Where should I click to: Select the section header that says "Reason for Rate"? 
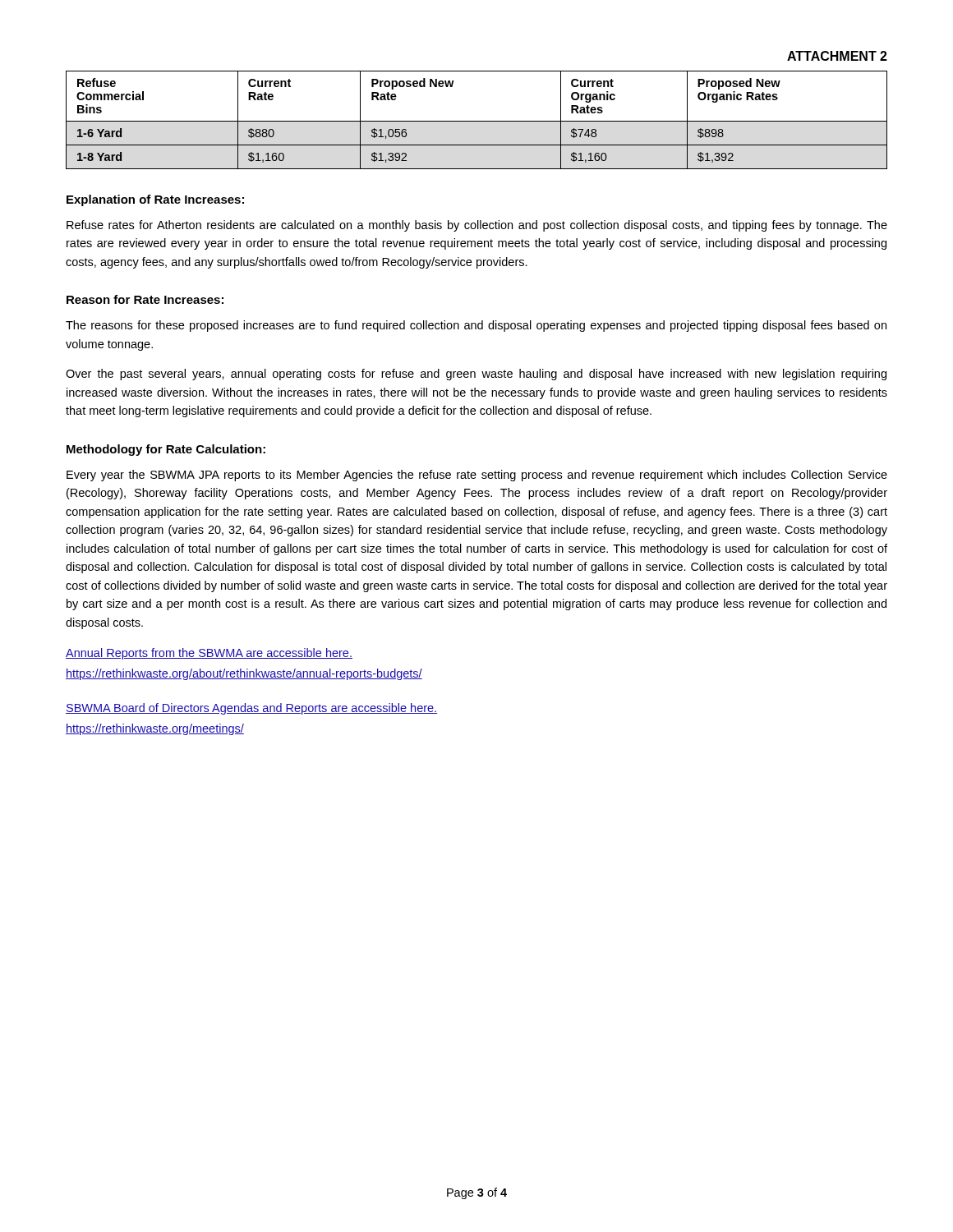[x=145, y=300]
